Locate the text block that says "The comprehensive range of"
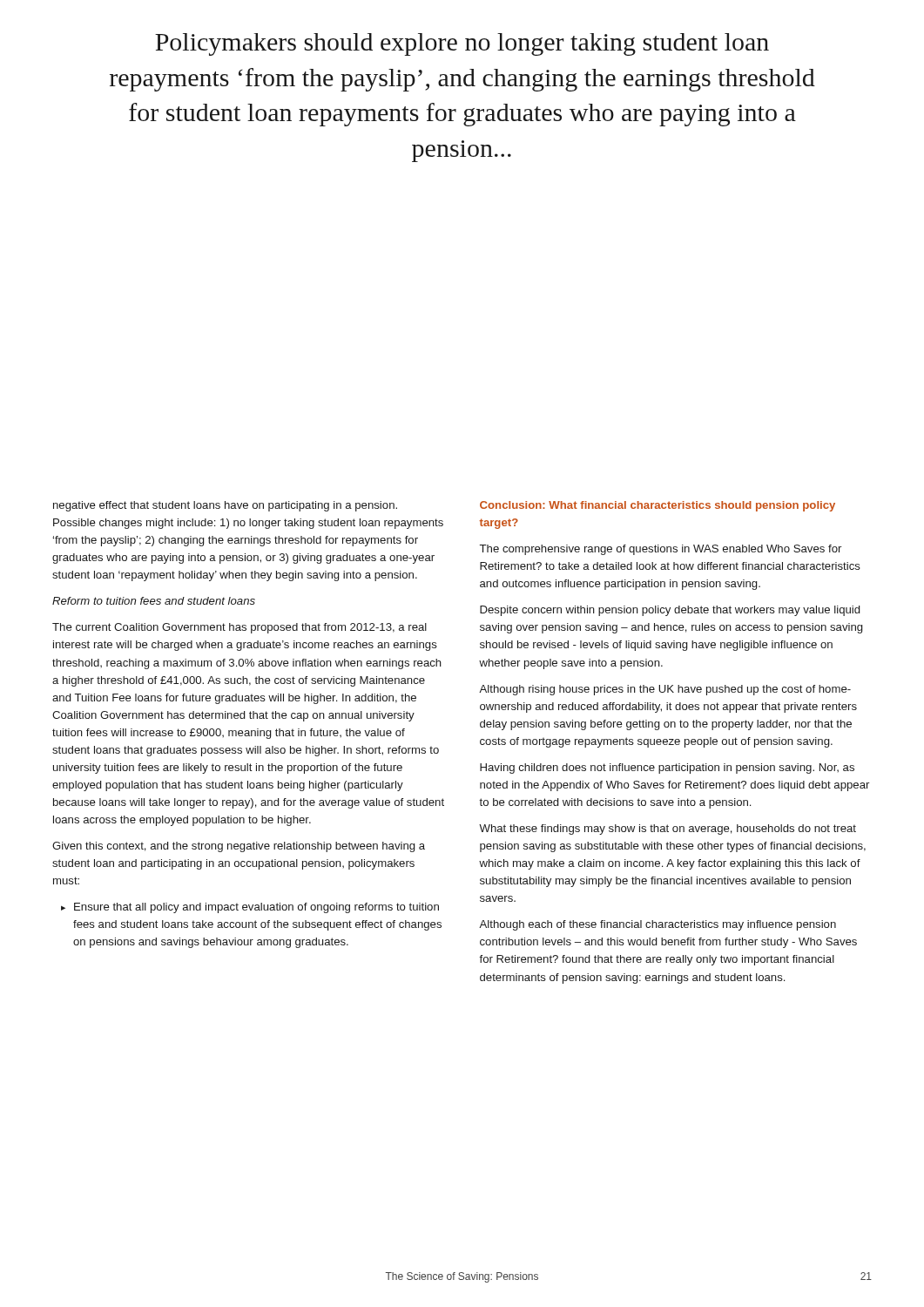The image size is (924, 1307). [676, 567]
